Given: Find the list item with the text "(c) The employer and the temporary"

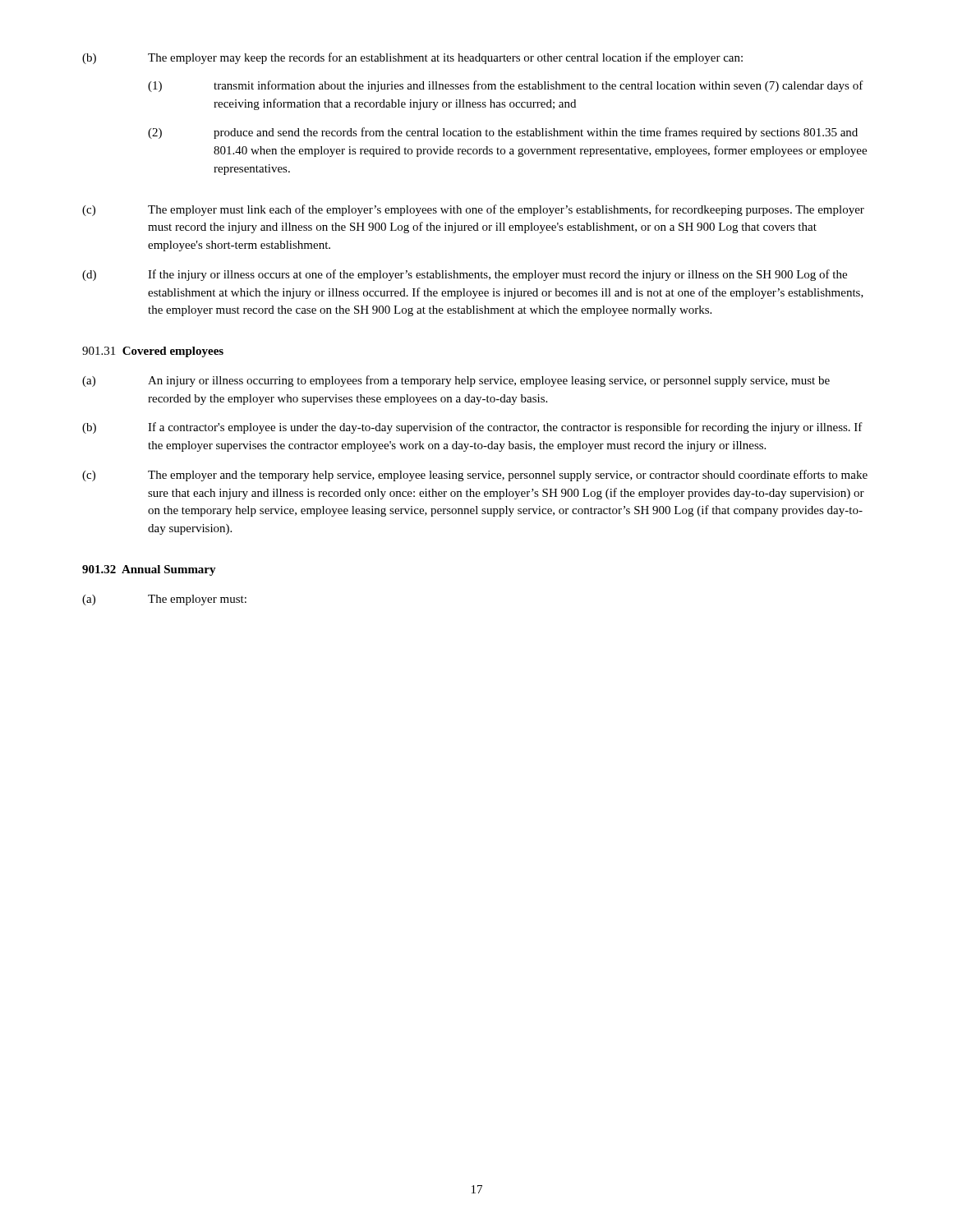Looking at the screenshot, I should (x=476, y=502).
